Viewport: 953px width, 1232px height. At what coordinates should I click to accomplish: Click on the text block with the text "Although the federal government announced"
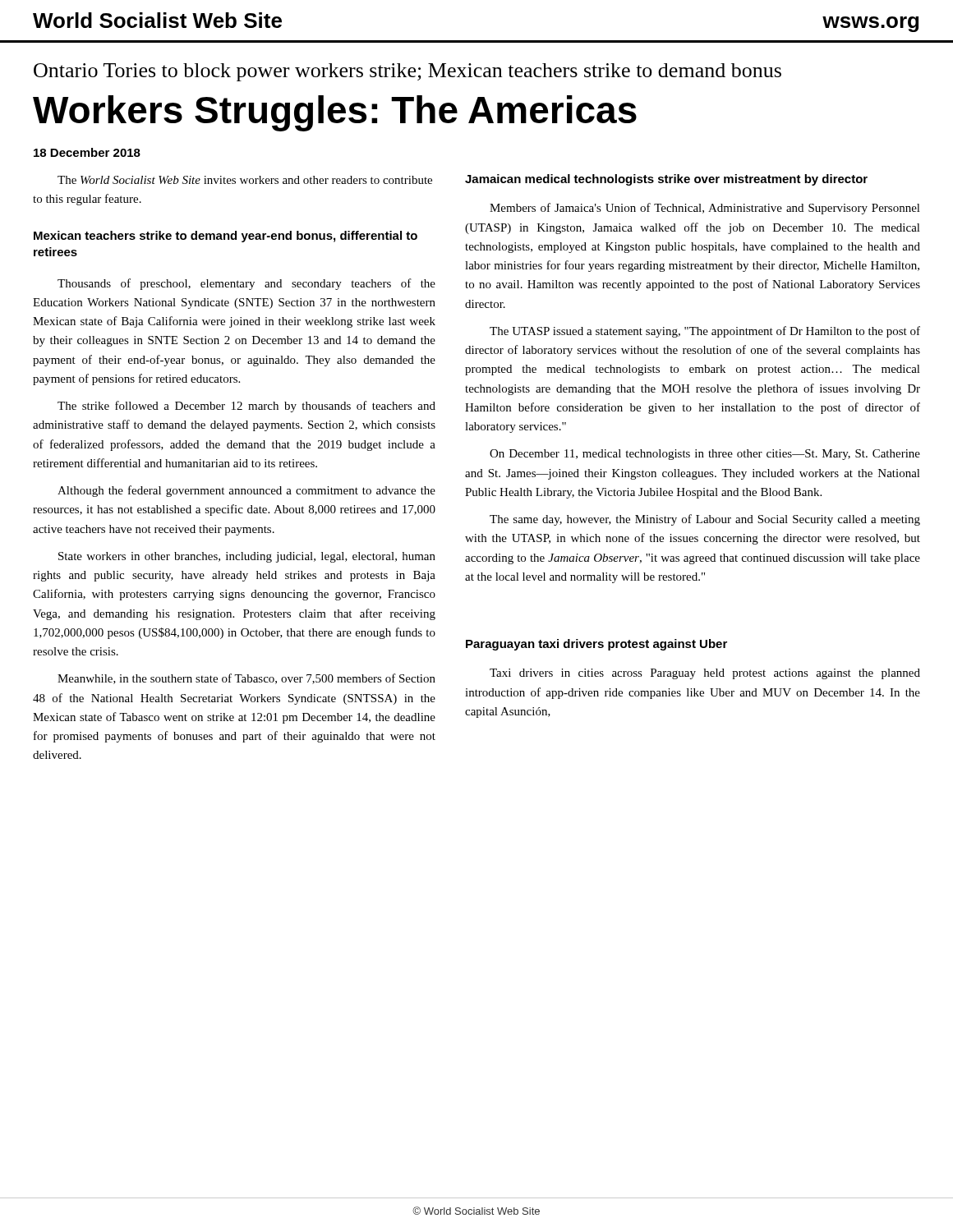(234, 509)
